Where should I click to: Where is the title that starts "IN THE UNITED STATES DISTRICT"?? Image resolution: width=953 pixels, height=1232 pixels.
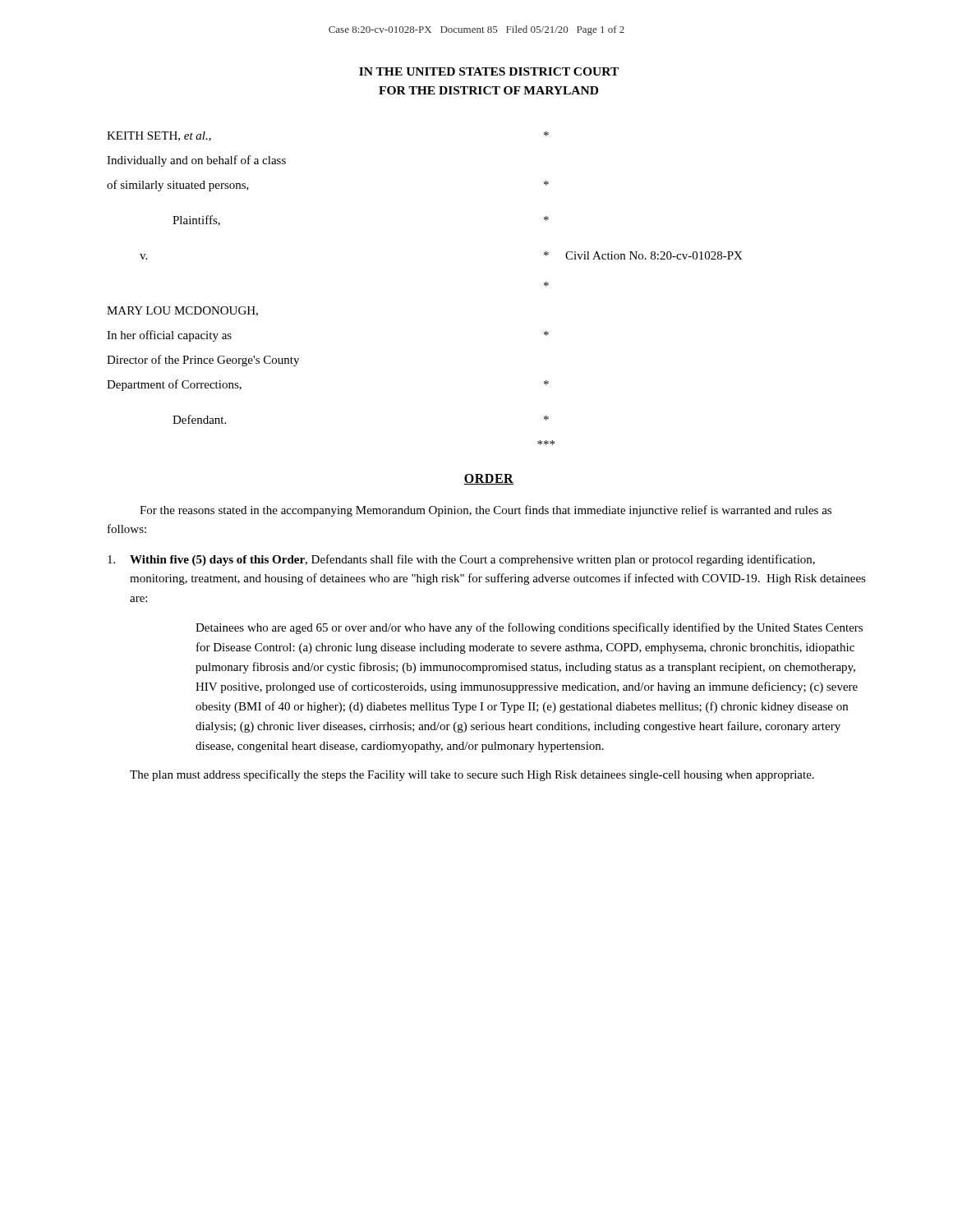click(489, 81)
